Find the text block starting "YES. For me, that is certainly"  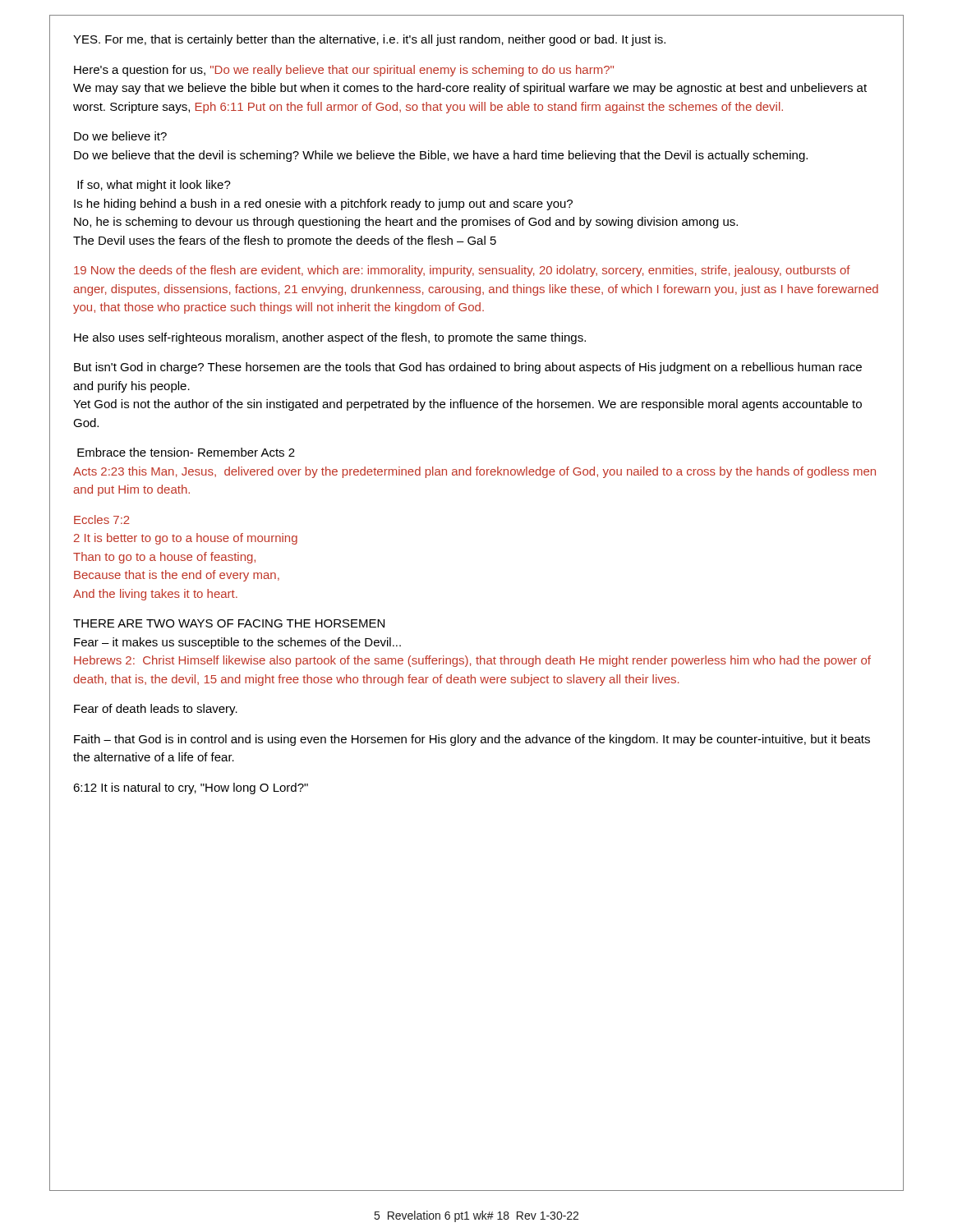tap(370, 39)
